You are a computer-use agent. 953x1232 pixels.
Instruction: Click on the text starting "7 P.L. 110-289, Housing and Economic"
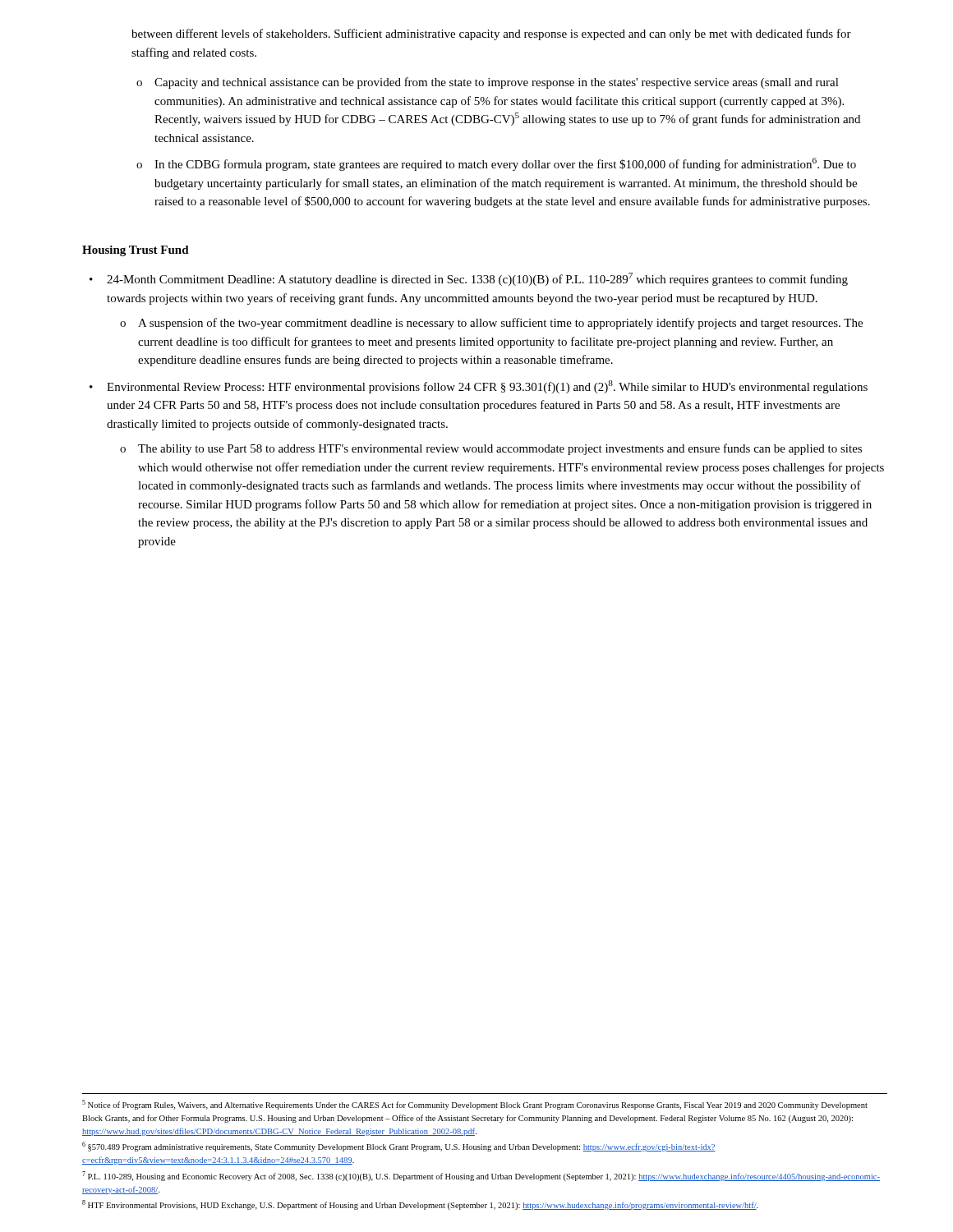pos(485,1183)
